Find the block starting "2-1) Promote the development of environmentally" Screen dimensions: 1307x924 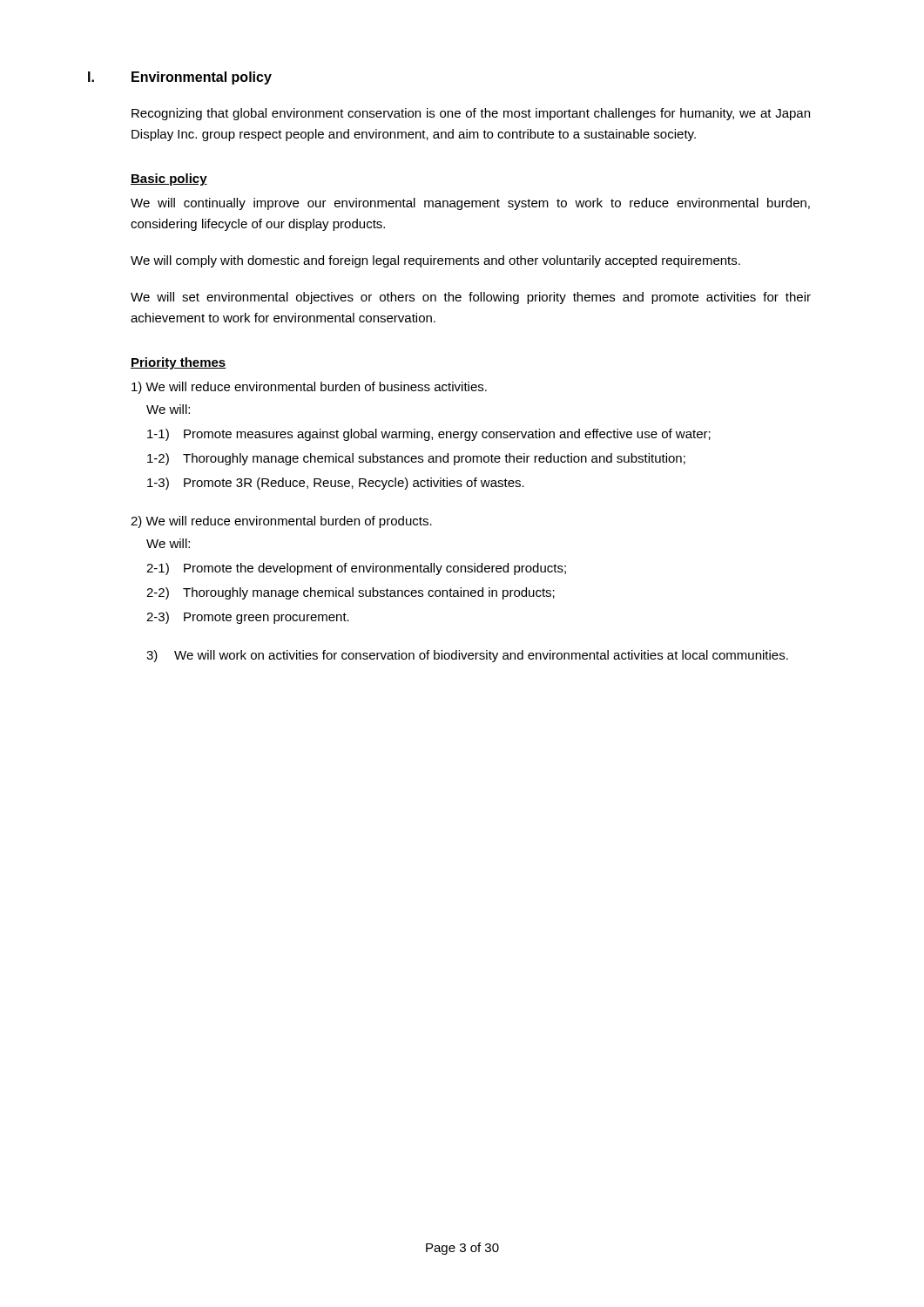479,568
